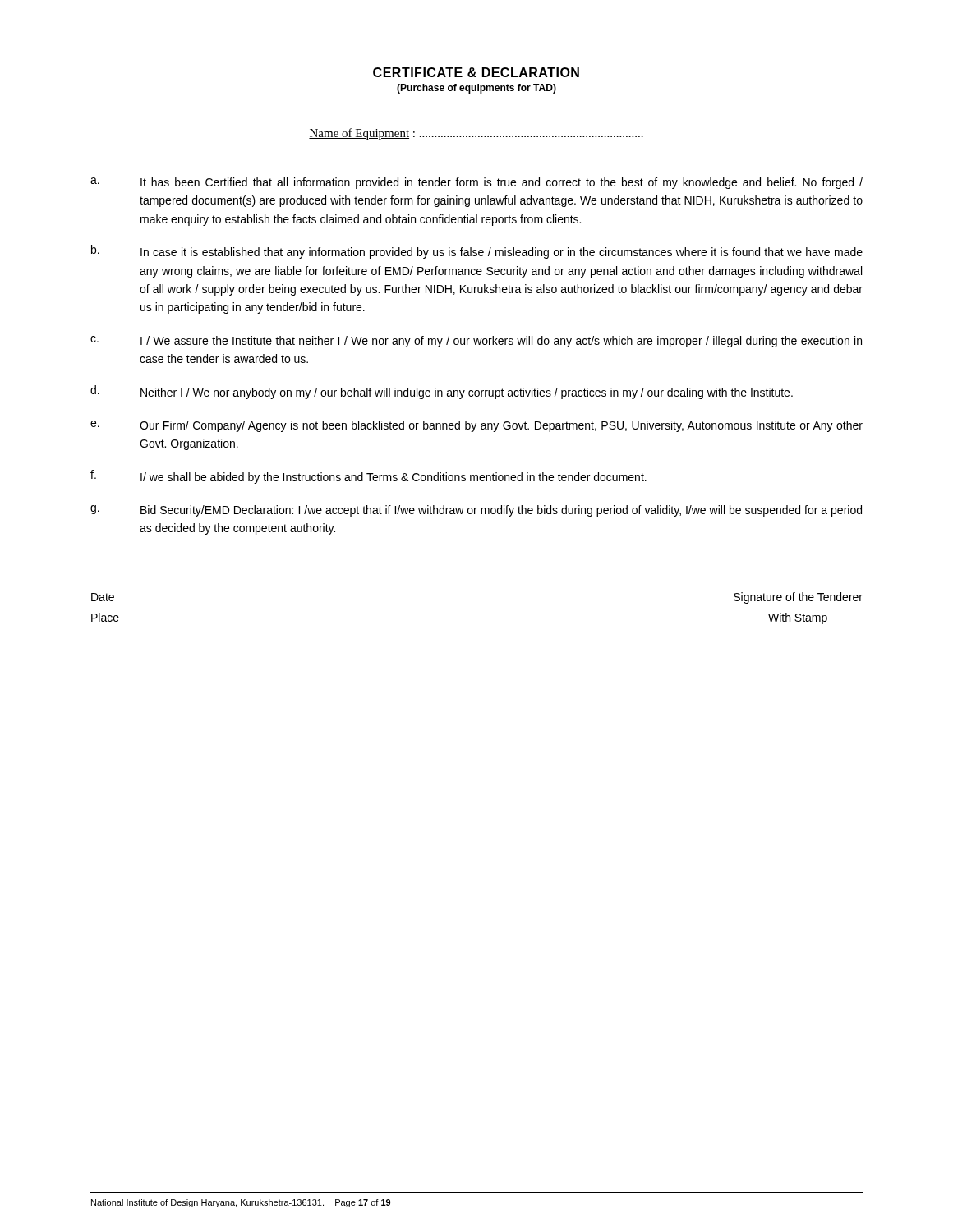The width and height of the screenshot is (953, 1232).
Task: Select the list item containing "c. I / We assure the Institute"
Action: 476,350
